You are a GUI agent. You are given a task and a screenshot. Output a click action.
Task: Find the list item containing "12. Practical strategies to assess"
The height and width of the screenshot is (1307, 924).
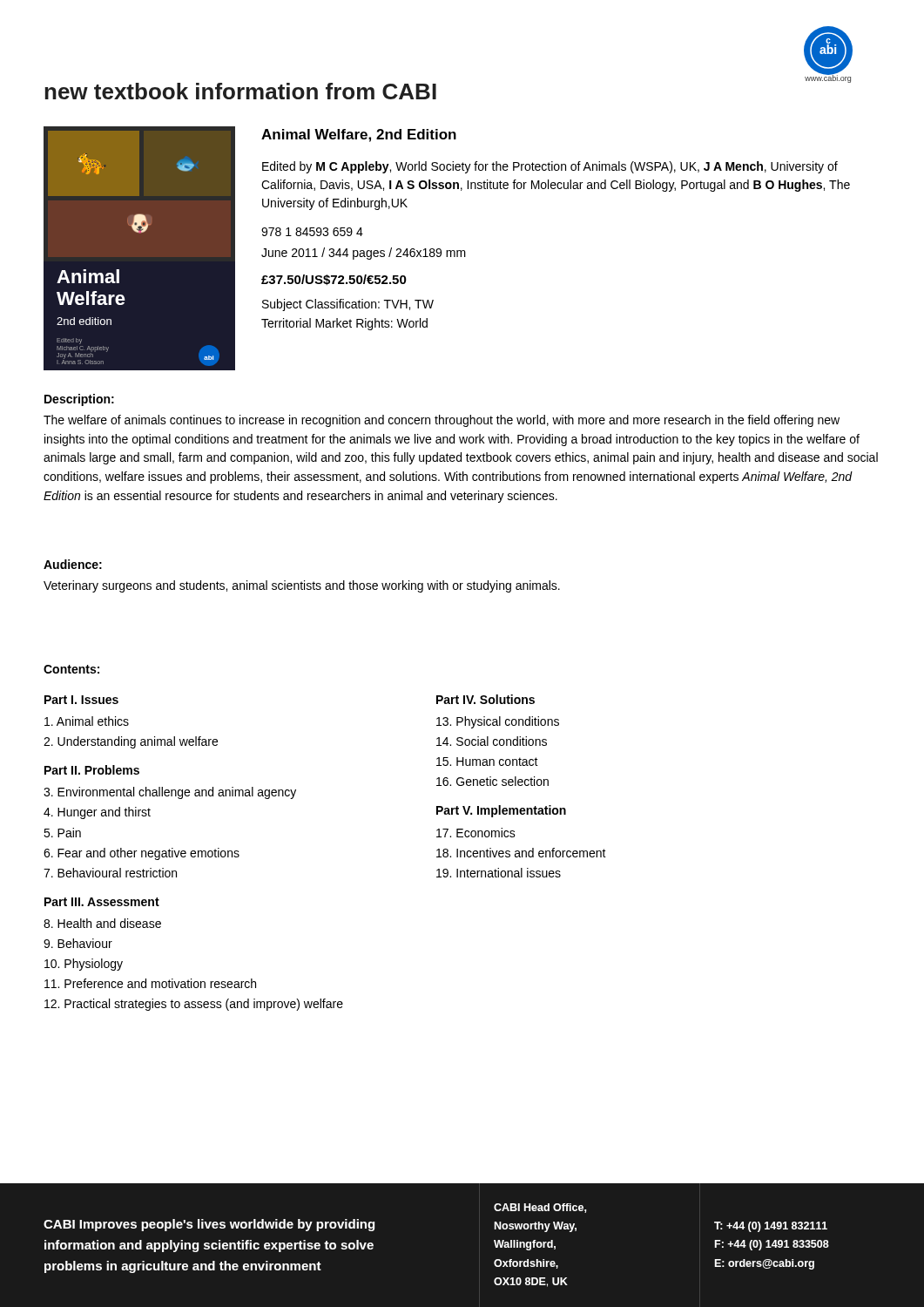pos(193,1004)
